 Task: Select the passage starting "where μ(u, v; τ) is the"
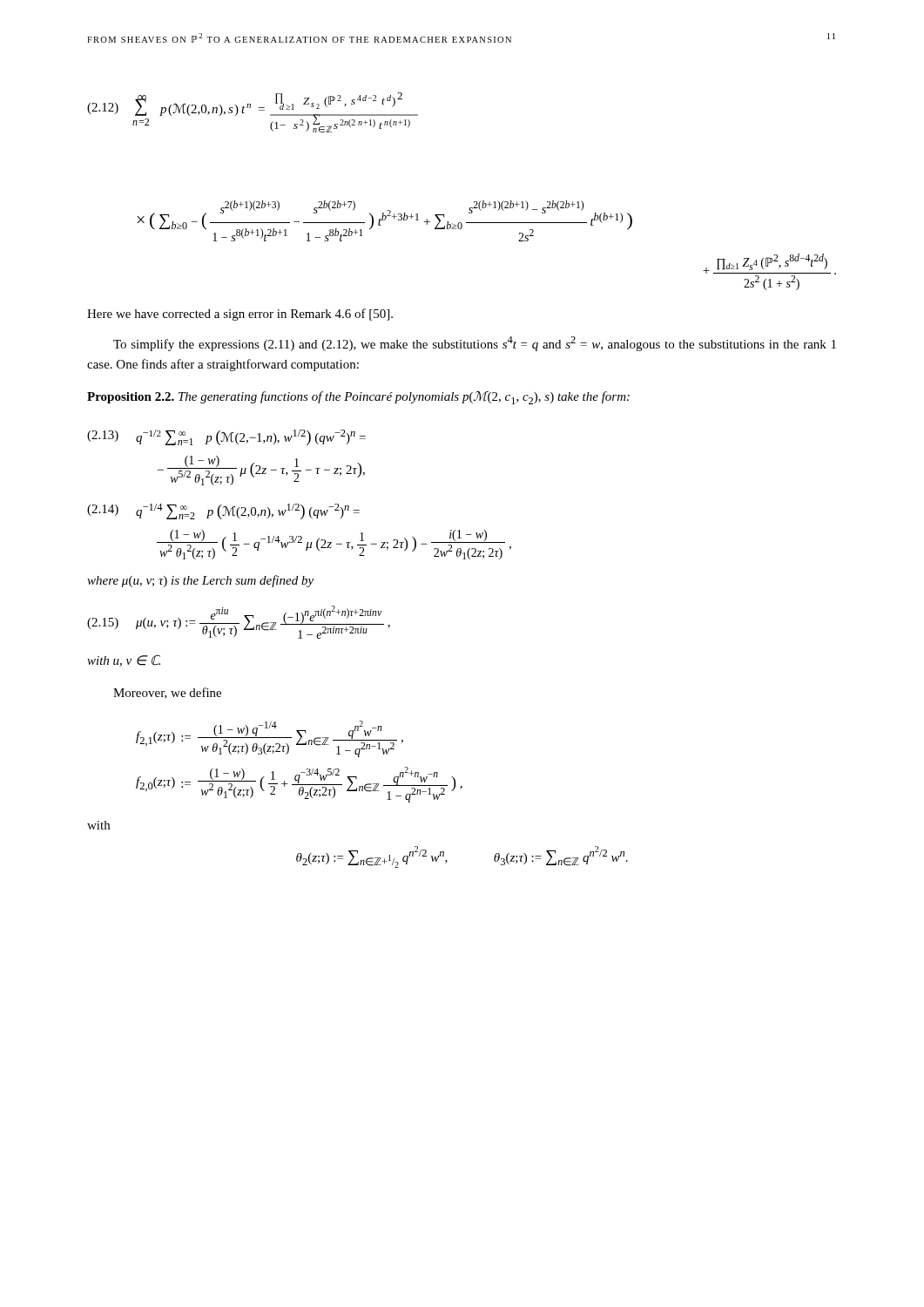(x=200, y=581)
